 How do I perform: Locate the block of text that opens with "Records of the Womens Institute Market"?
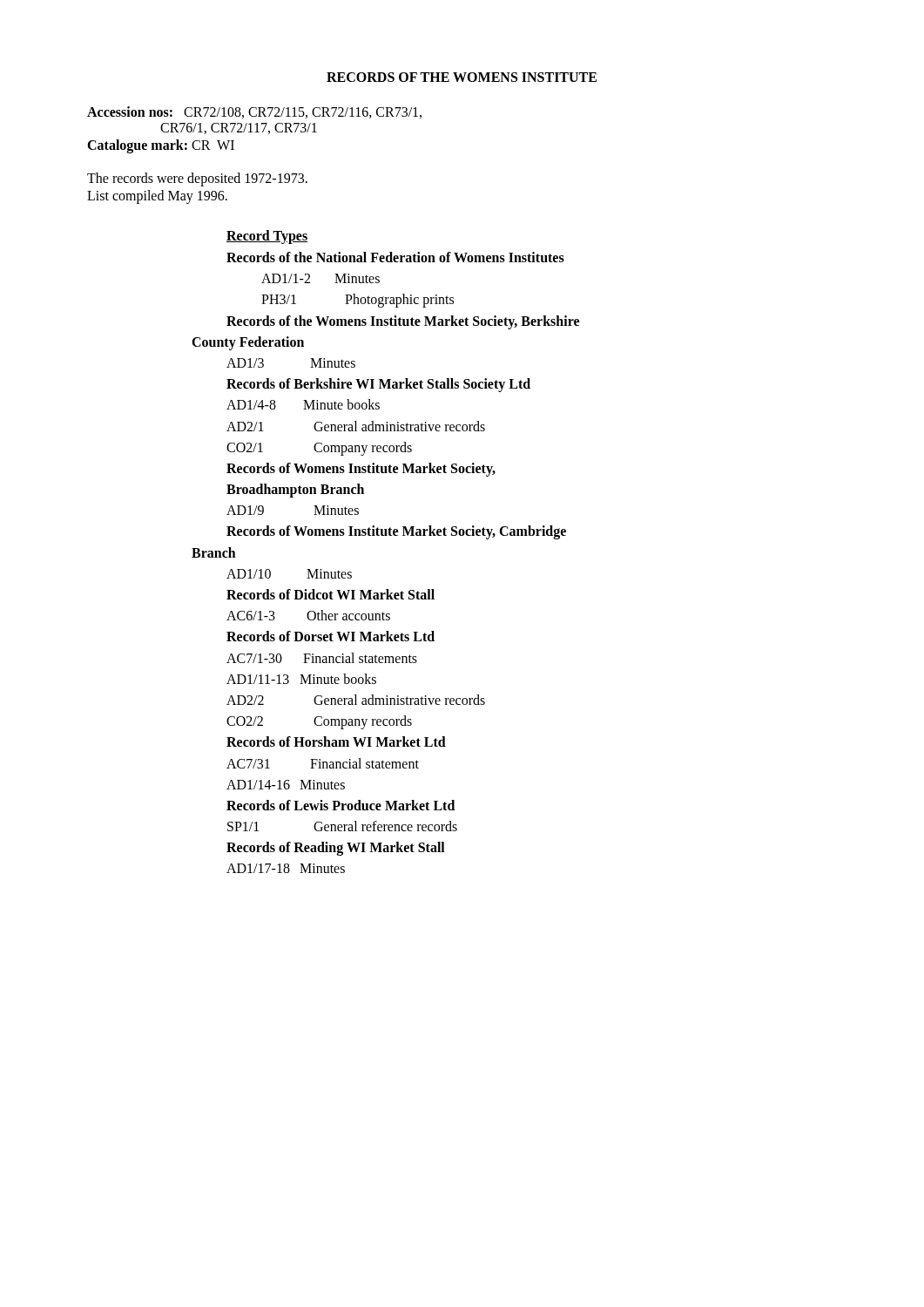[x=403, y=321]
